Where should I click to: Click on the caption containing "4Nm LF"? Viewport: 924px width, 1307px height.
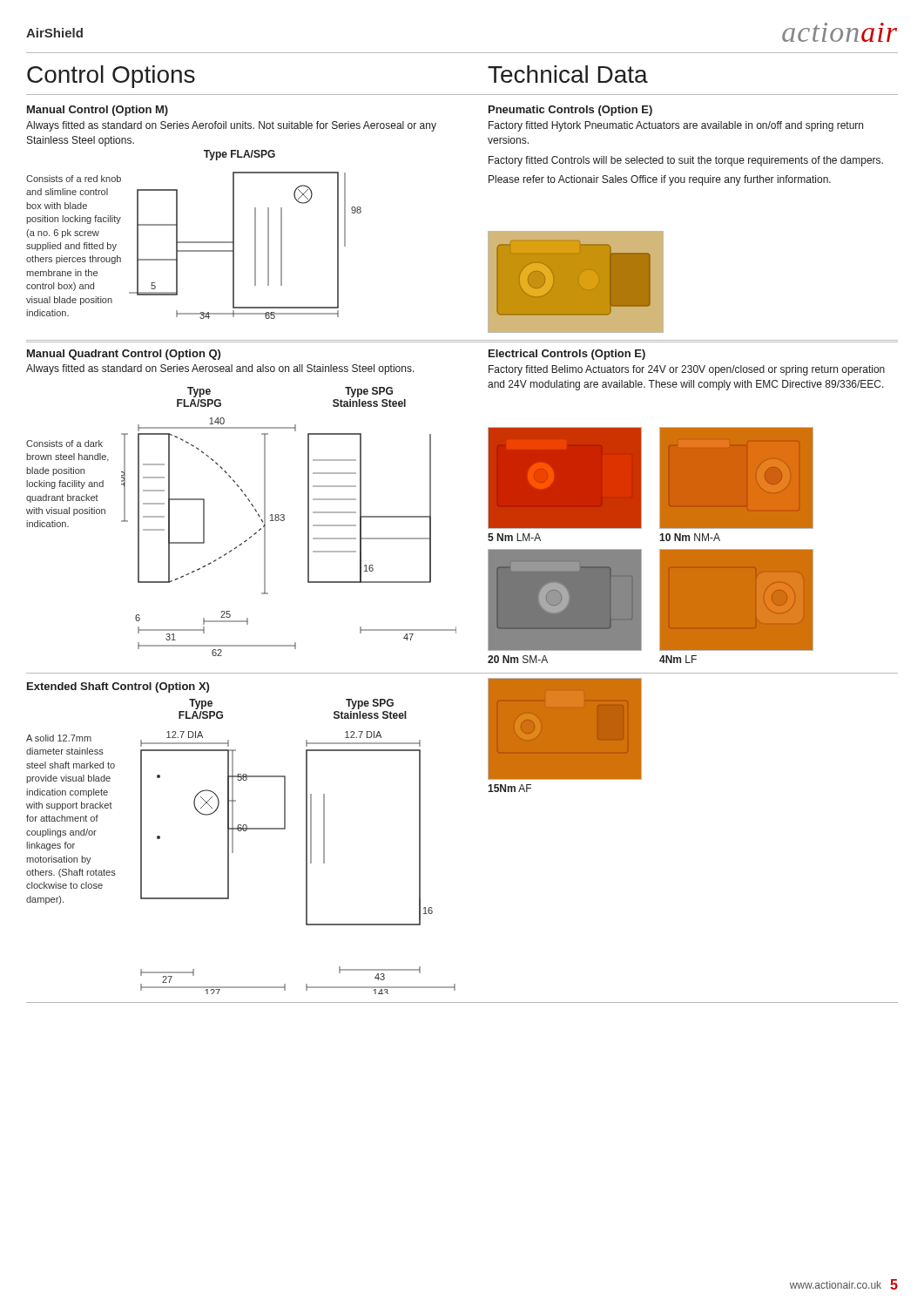(678, 660)
